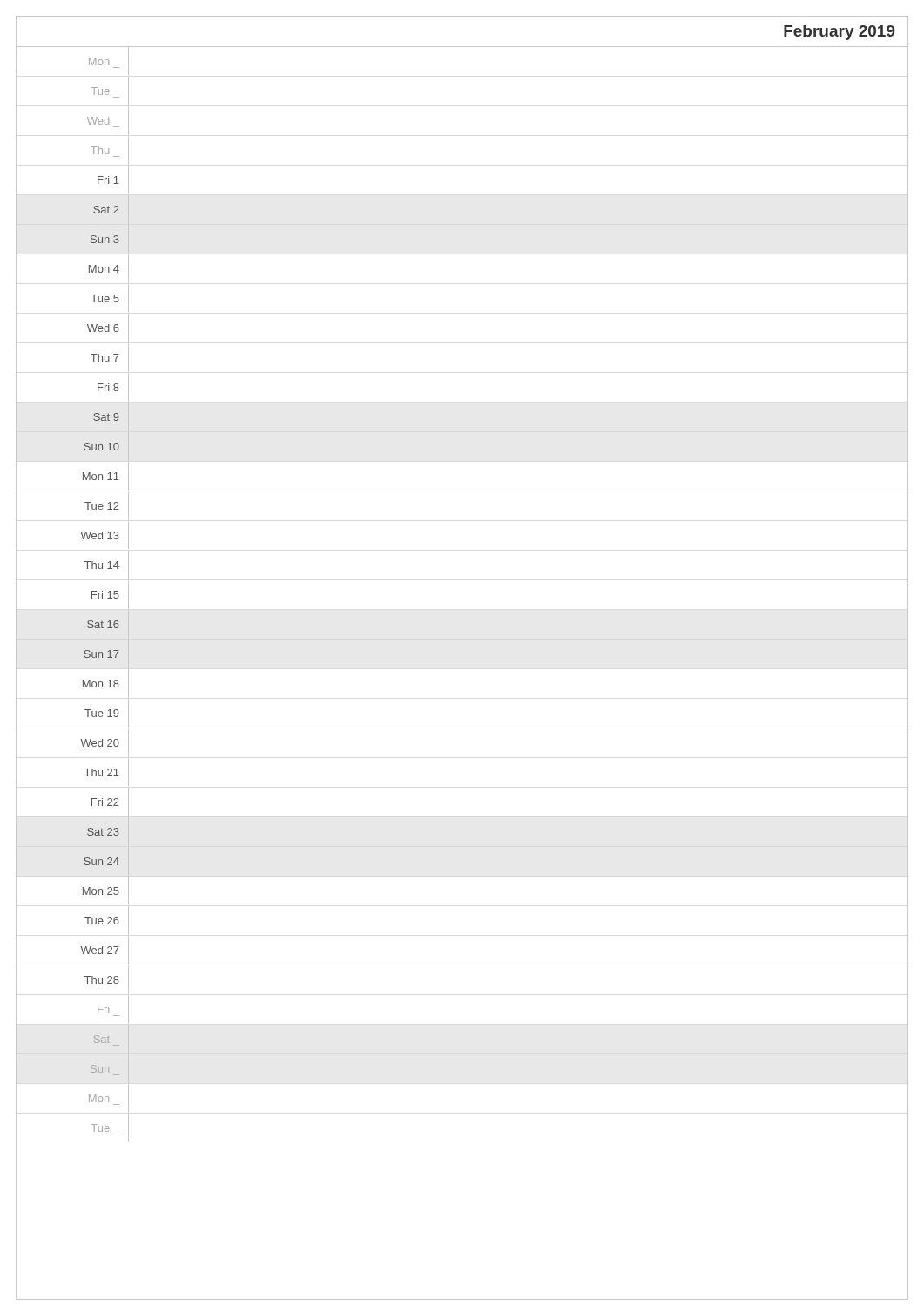Click on the title that reads "February 2019"
924x1307 pixels.
tap(839, 31)
